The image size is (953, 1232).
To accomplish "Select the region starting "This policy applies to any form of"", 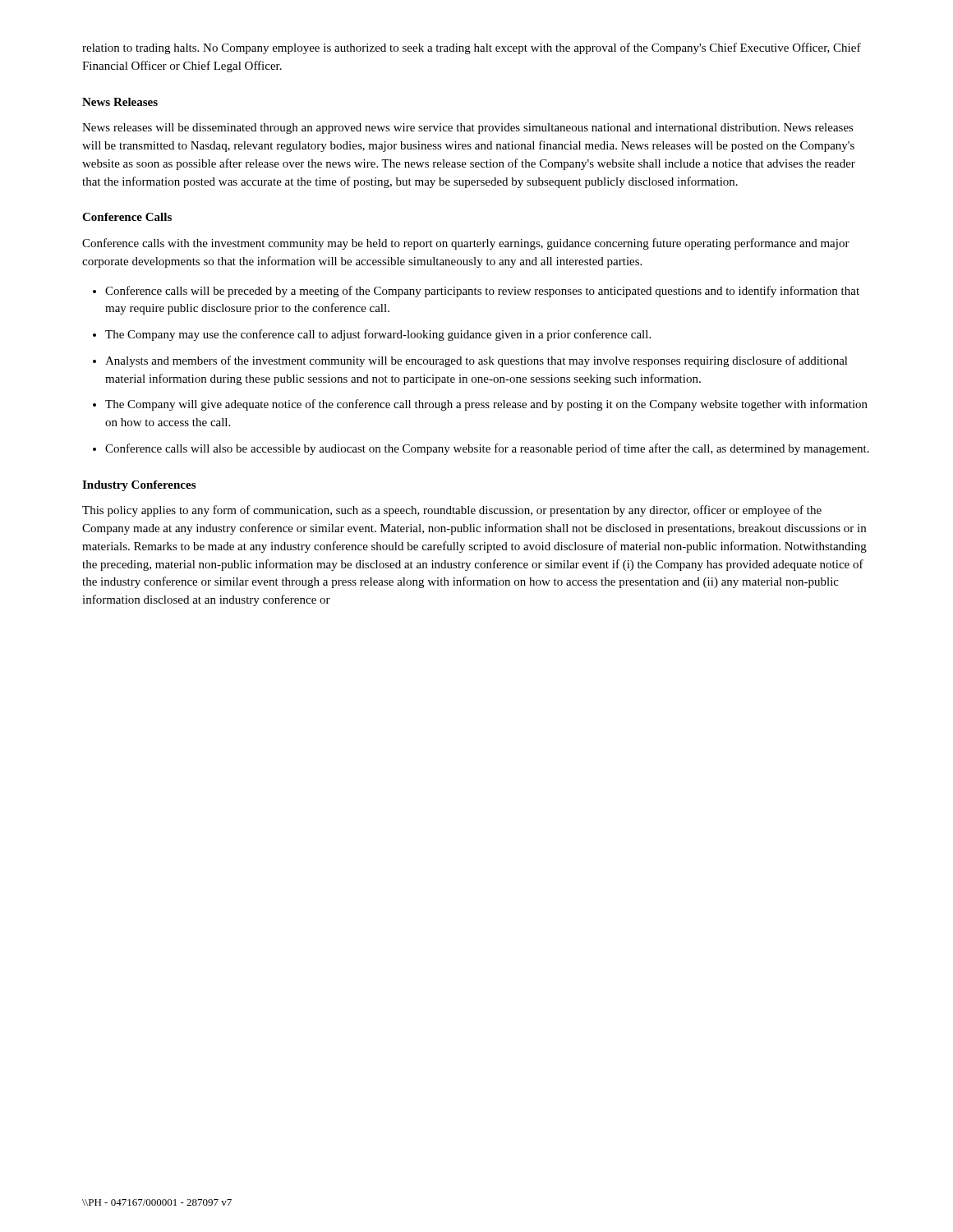I will [476, 556].
